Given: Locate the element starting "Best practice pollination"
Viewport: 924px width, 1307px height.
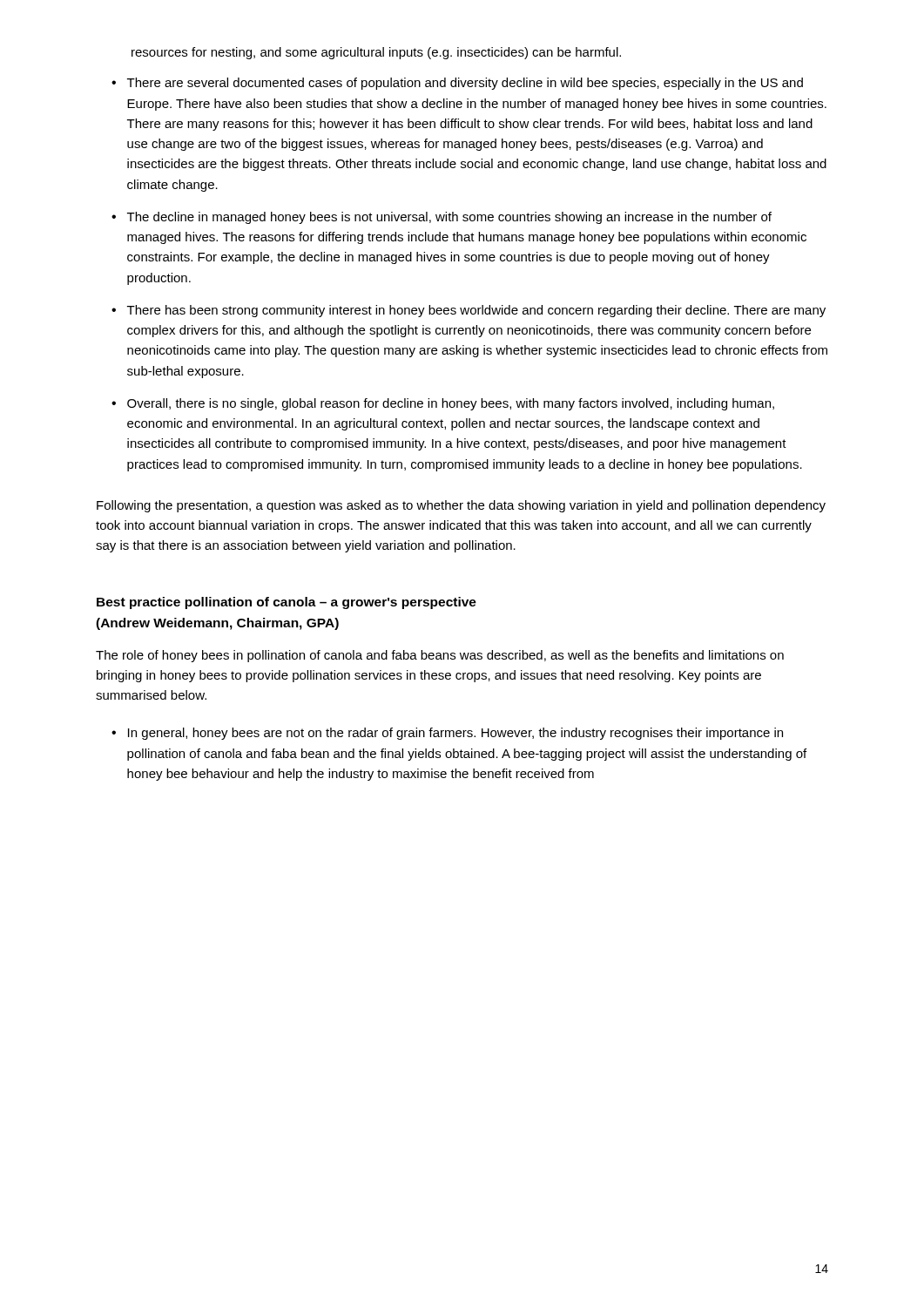Looking at the screenshot, I should click(x=286, y=601).
